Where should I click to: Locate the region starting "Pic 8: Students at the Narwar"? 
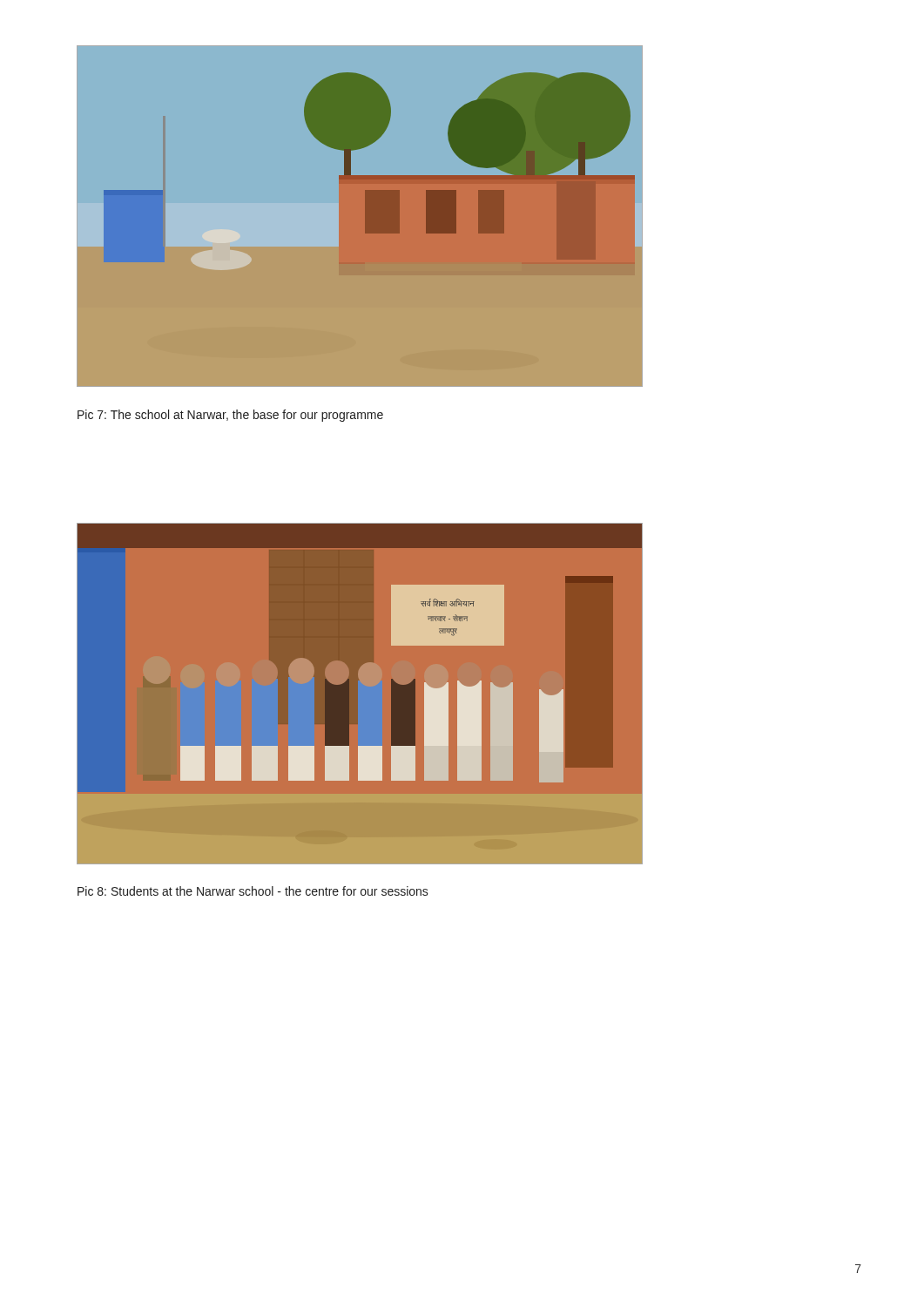pos(359,892)
